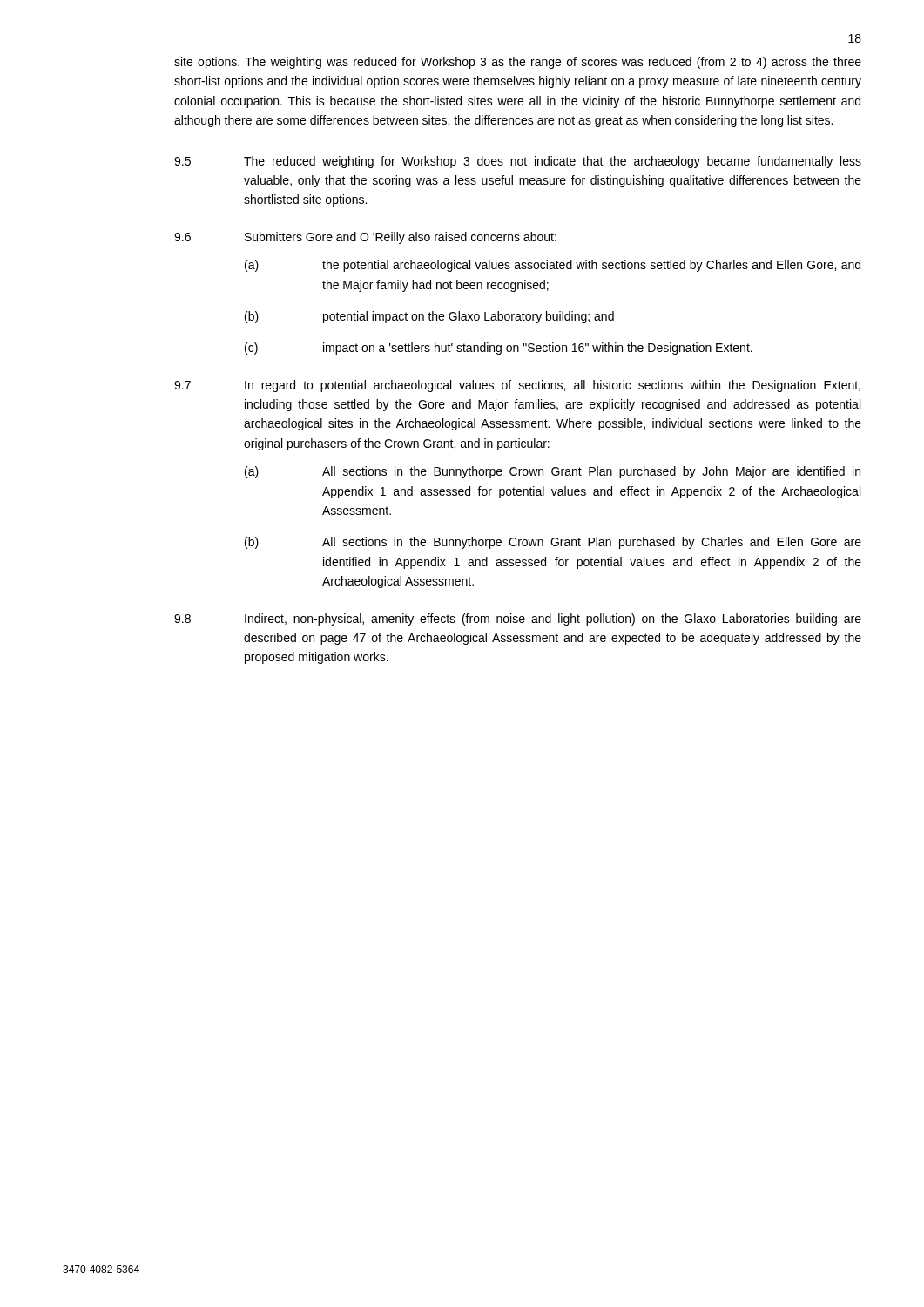
Task: Locate the list item with the text "(b) All sections"
Action: 553,562
